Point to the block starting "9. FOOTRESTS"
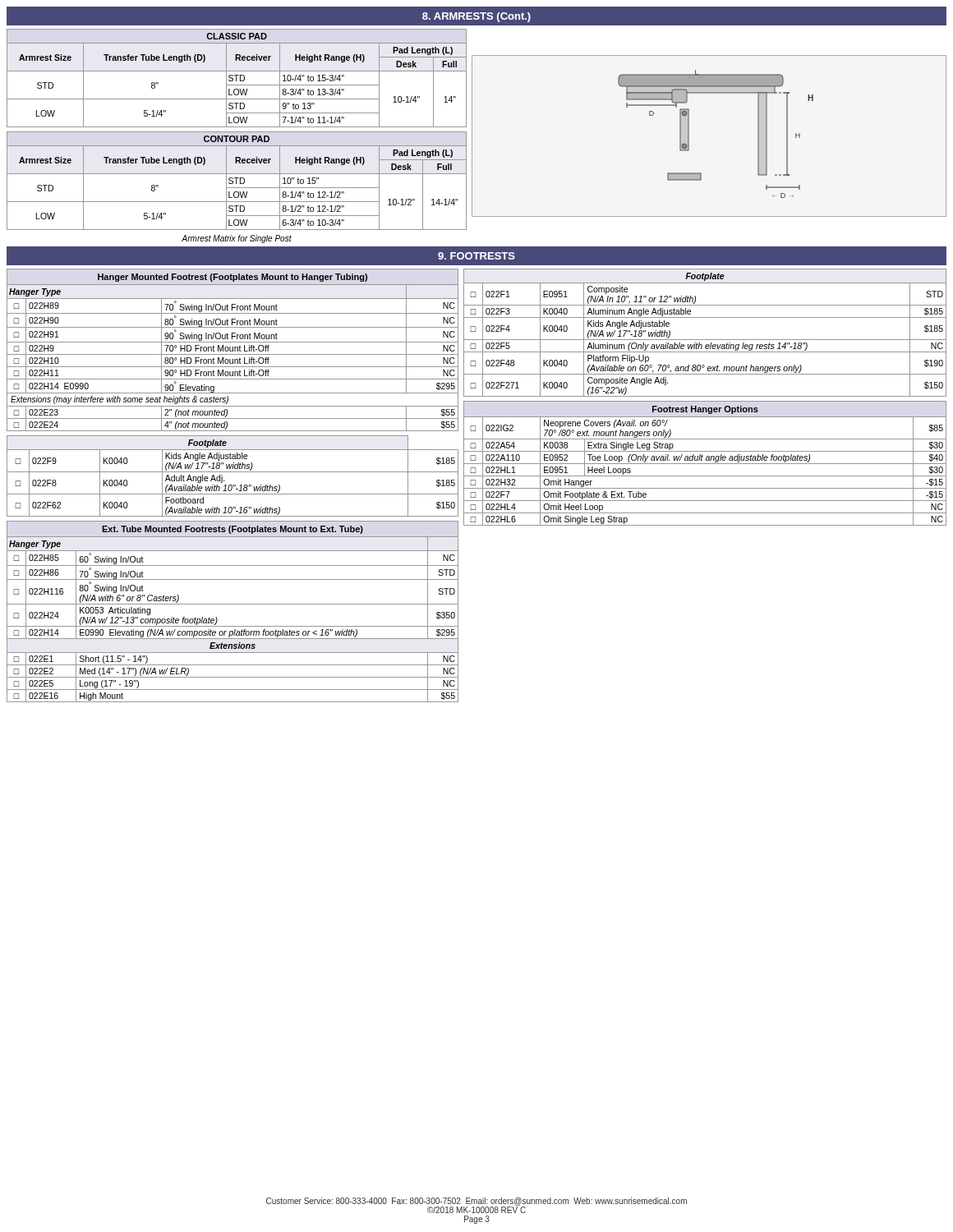Screen dimensions: 1232x953 coord(476,256)
